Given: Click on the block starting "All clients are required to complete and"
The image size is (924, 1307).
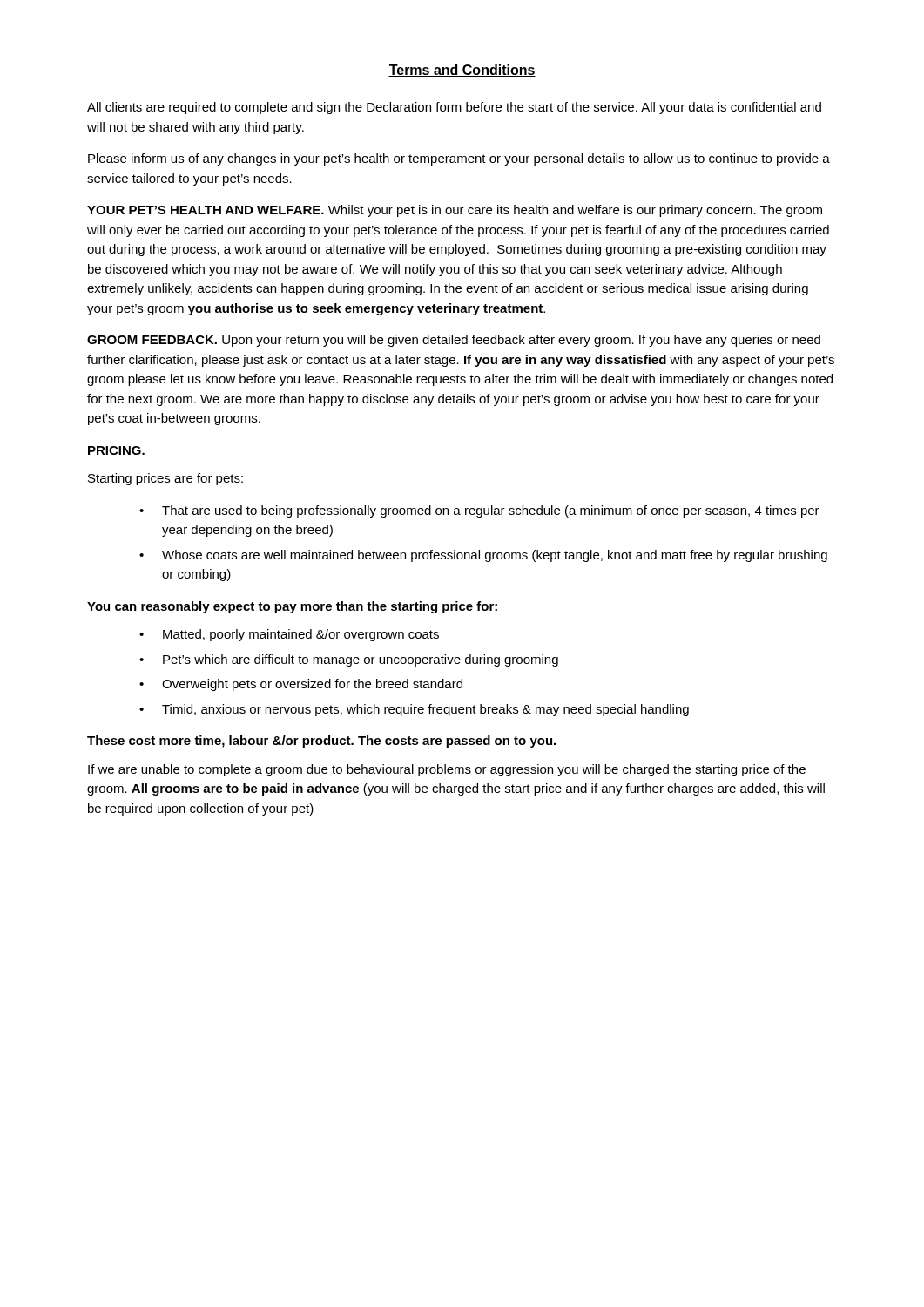Looking at the screenshot, I should pos(455,117).
